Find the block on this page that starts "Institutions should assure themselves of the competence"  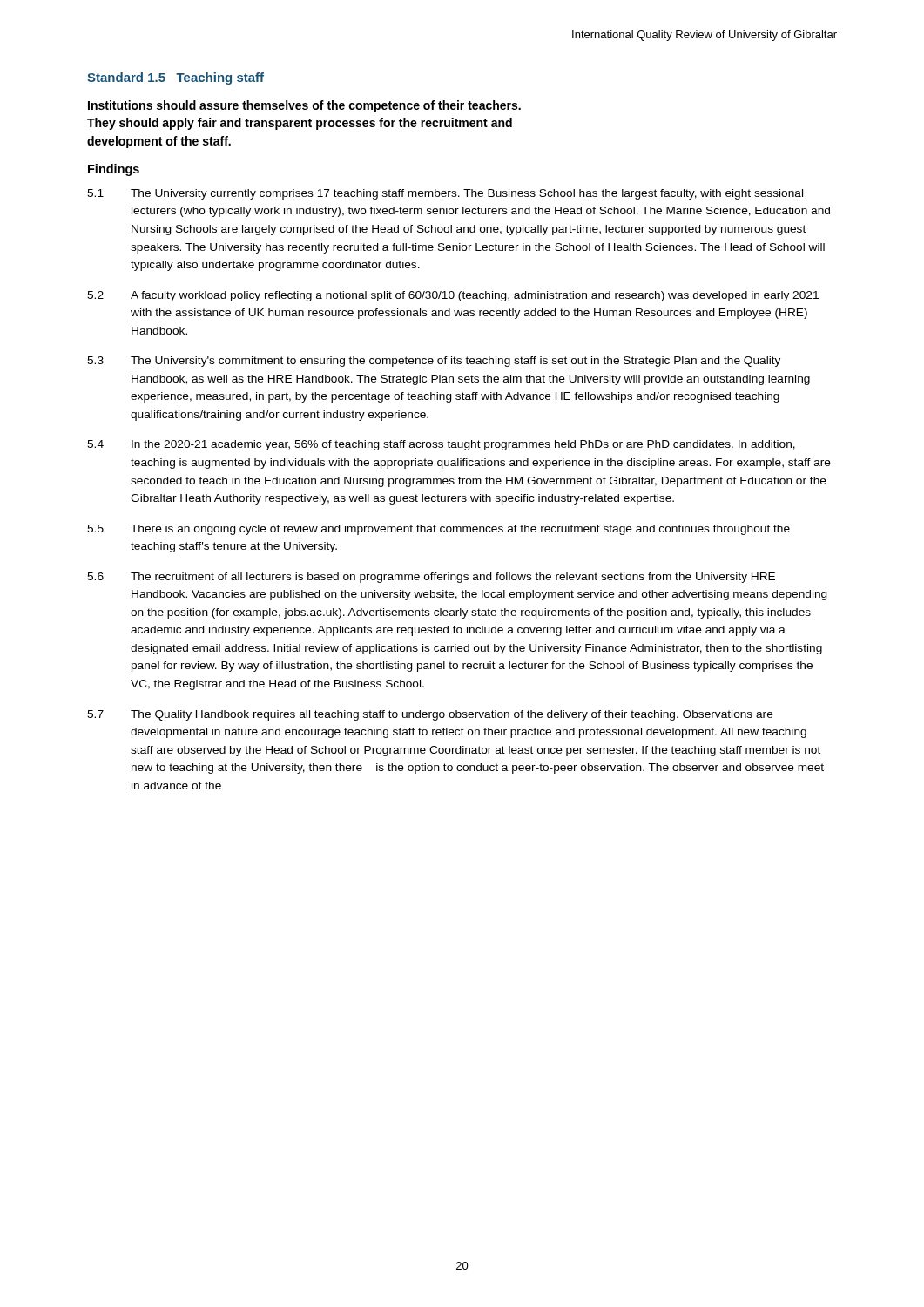click(x=304, y=123)
